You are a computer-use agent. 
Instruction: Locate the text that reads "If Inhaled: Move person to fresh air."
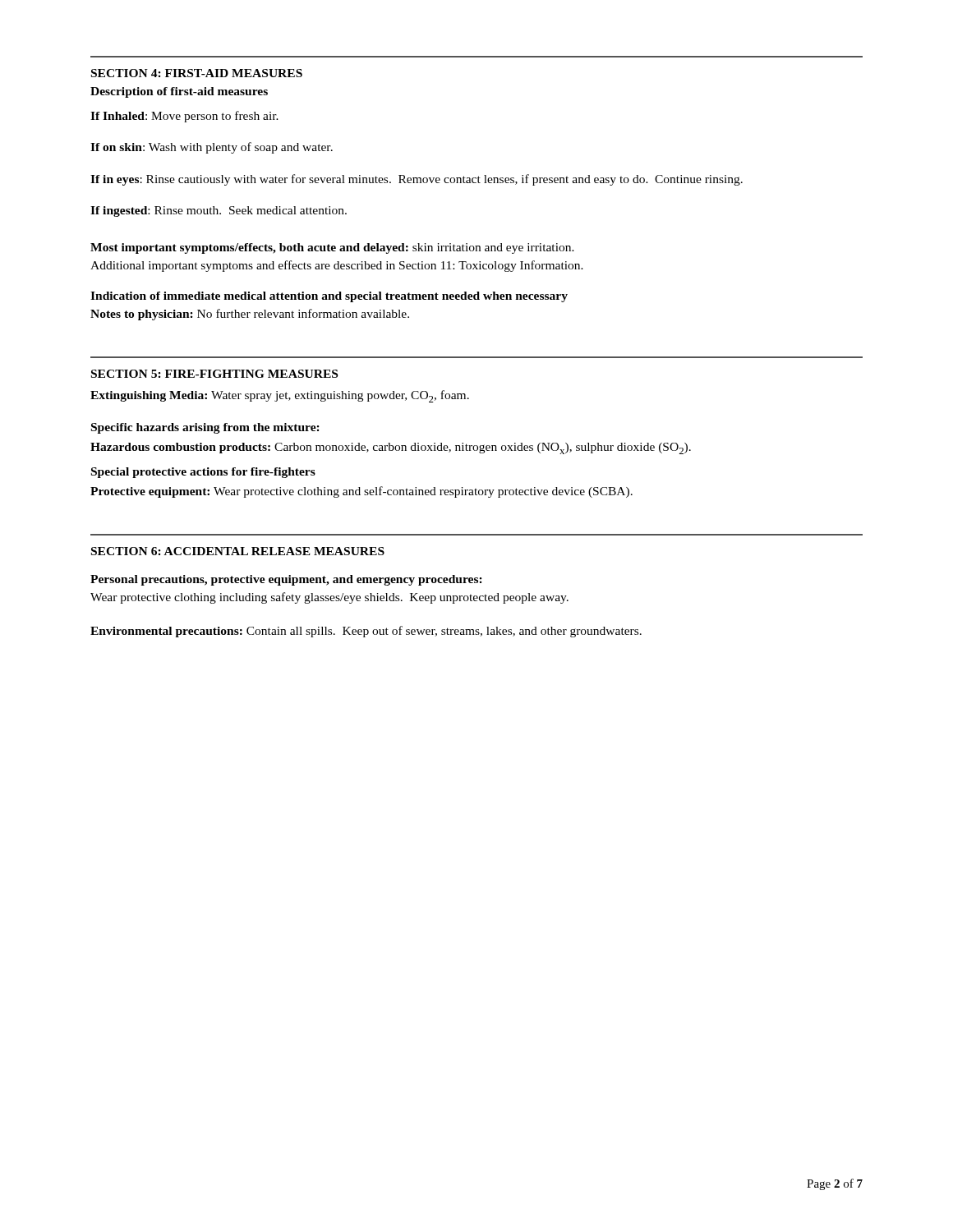coord(185,115)
